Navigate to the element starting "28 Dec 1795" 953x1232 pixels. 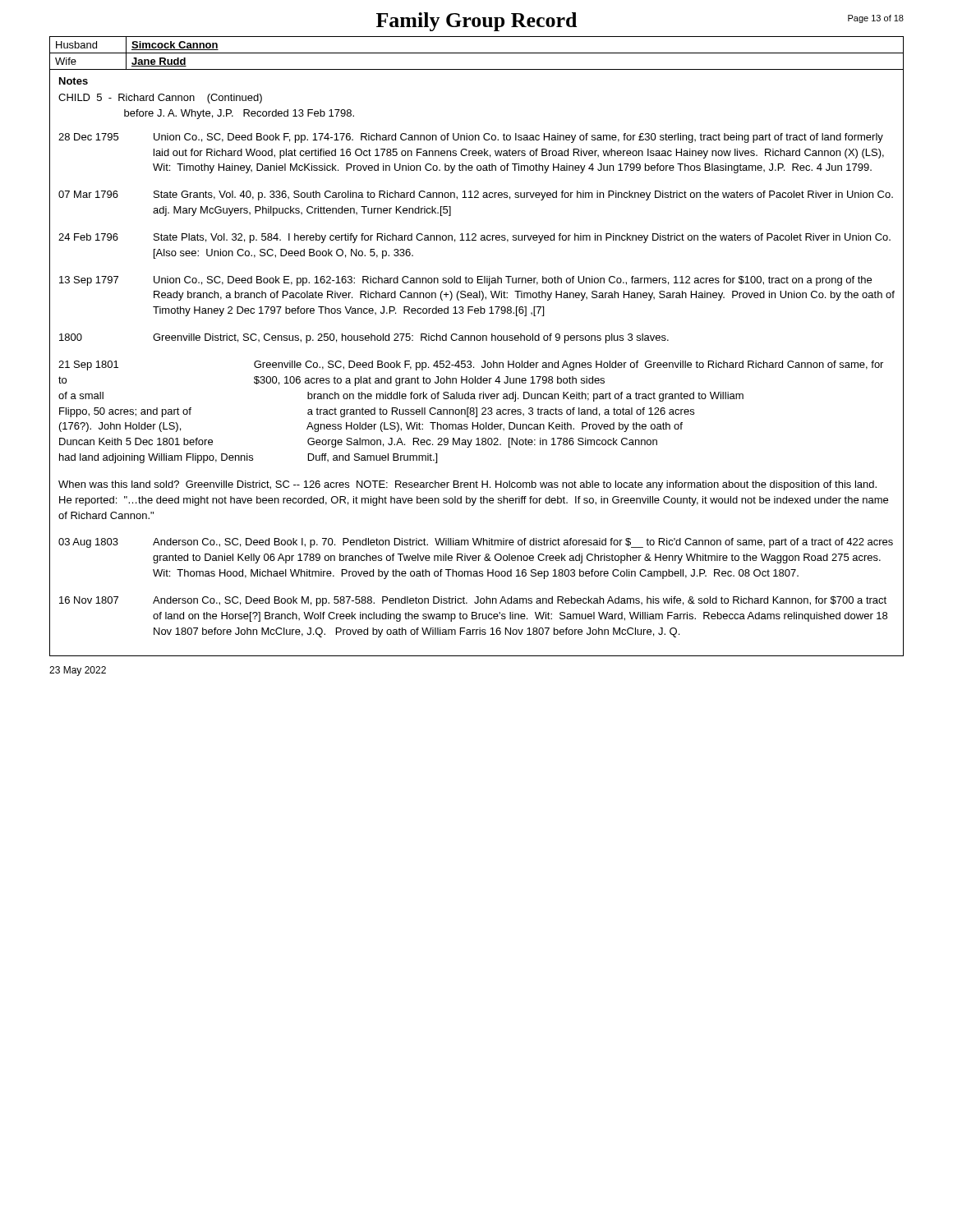[x=476, y=153]
